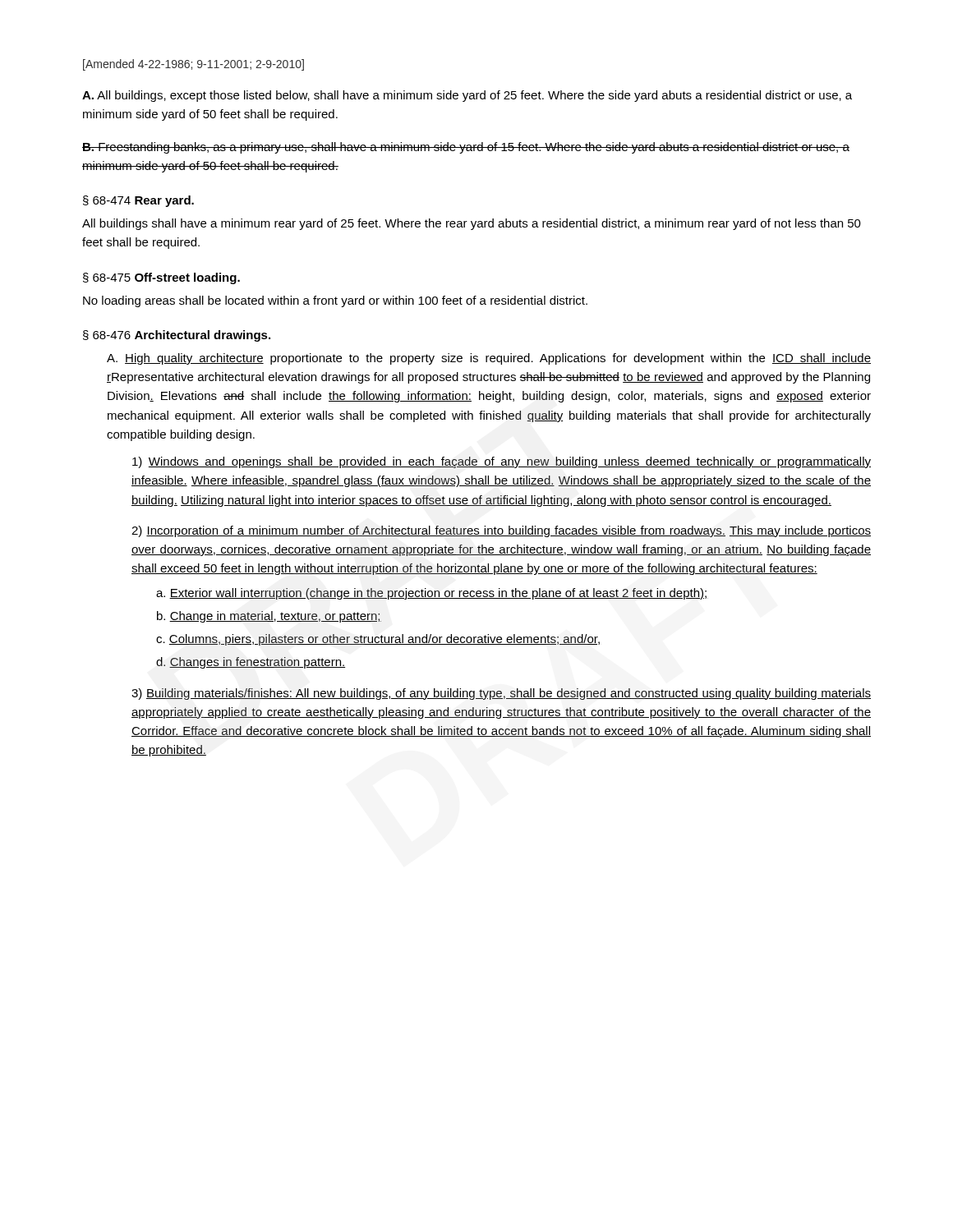Navigate to the block starting "A. All buildings, except those"
Screen dimensions: 1232x953
[x=467, y=104]
